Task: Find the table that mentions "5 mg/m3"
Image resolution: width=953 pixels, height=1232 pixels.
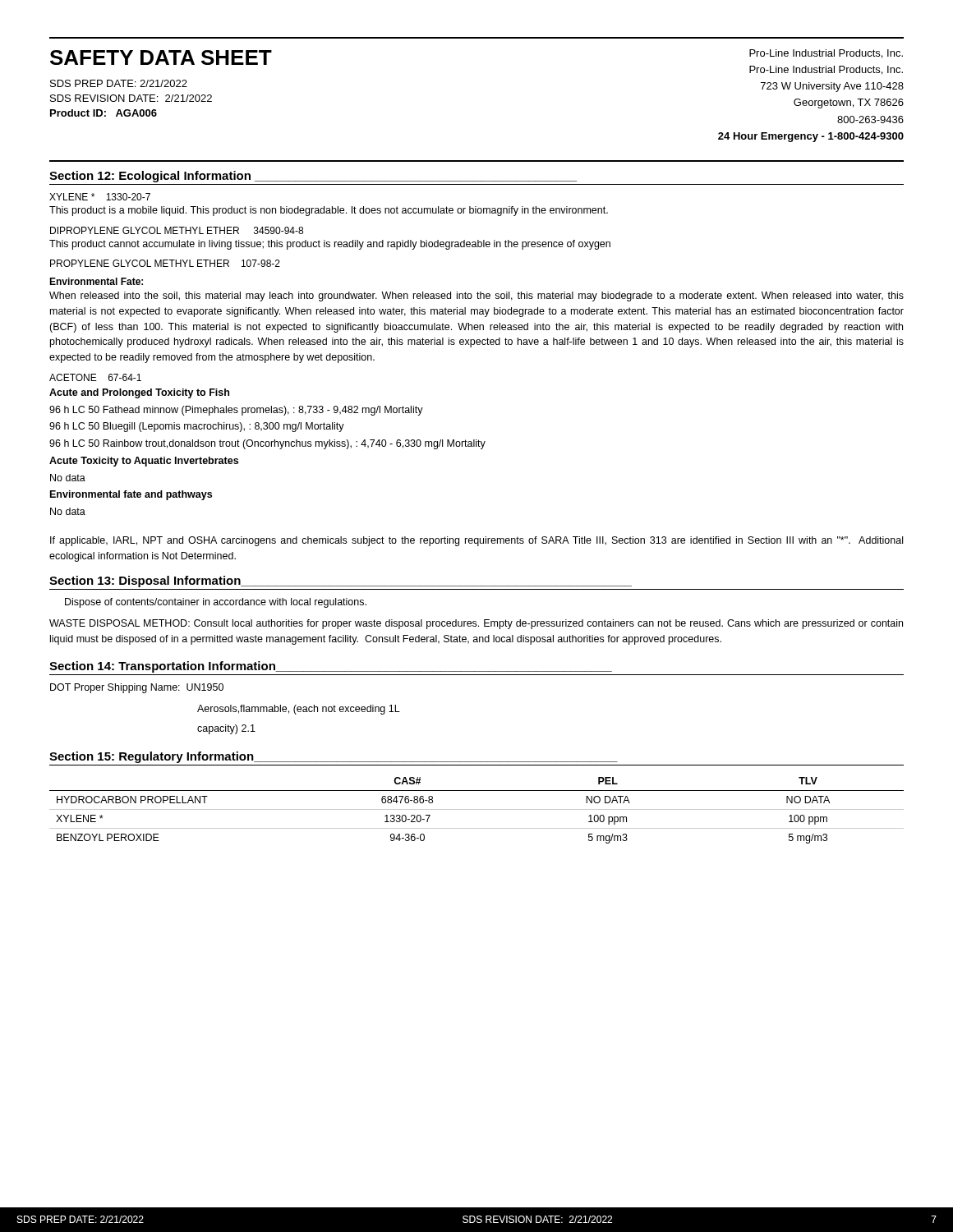Action: [476, 809]
